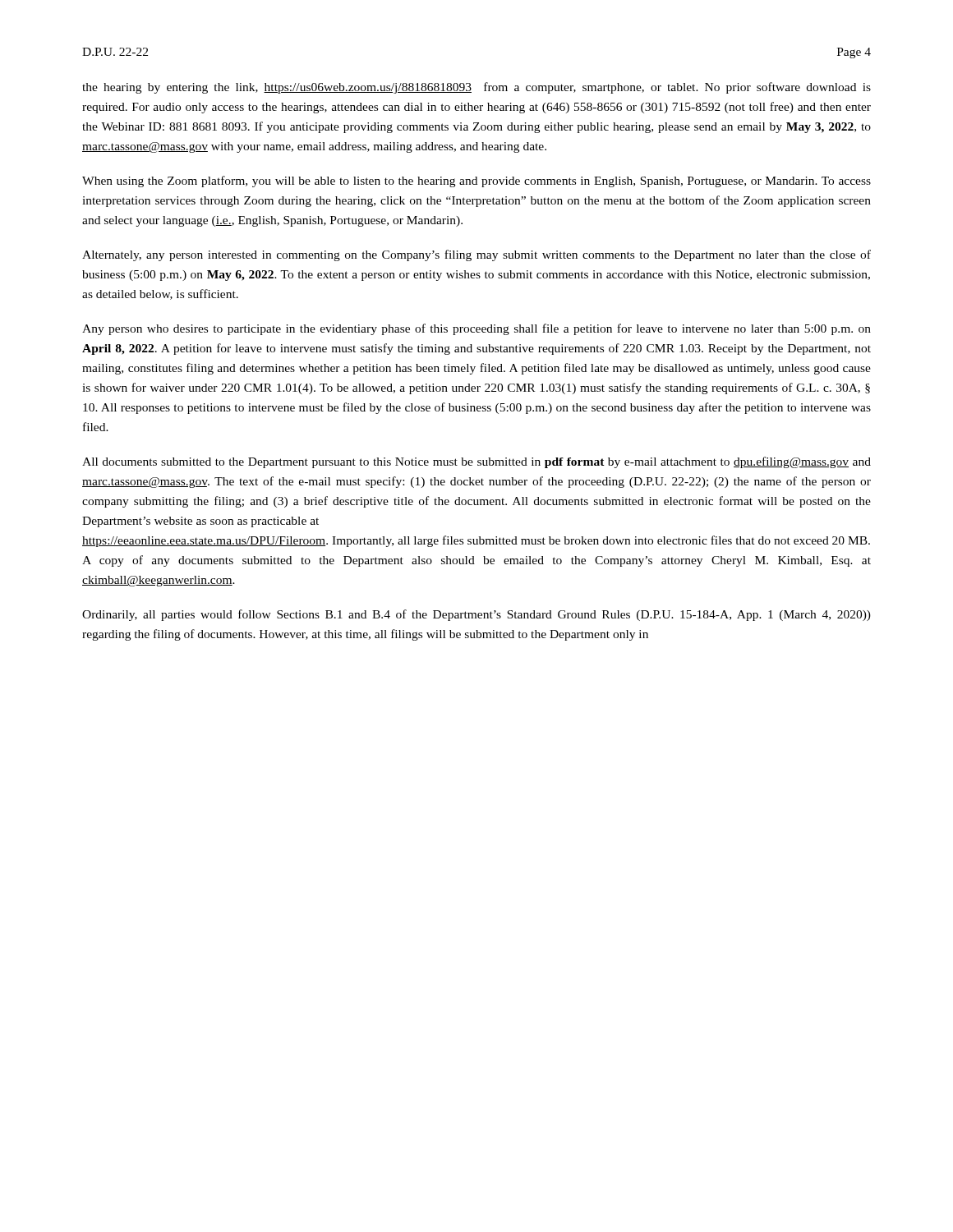Image resolution: width=953 pixels, height=1232 pixels.
Task: Find the block on this page that starts "Ordinarily, all parties would follow Sections B.1"
Action: tap(476, 624)
